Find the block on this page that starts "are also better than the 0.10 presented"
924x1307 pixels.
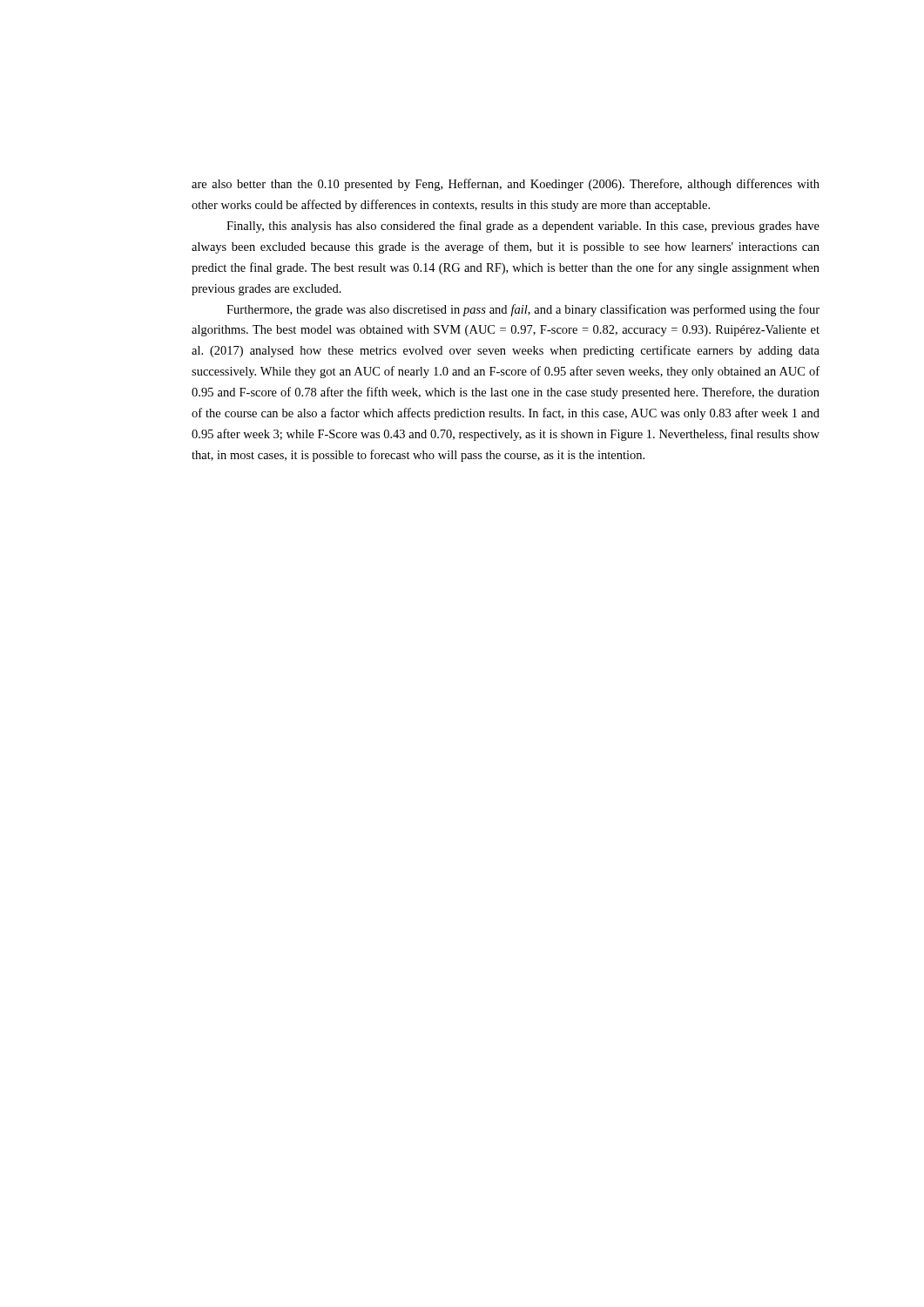(506, 320)
